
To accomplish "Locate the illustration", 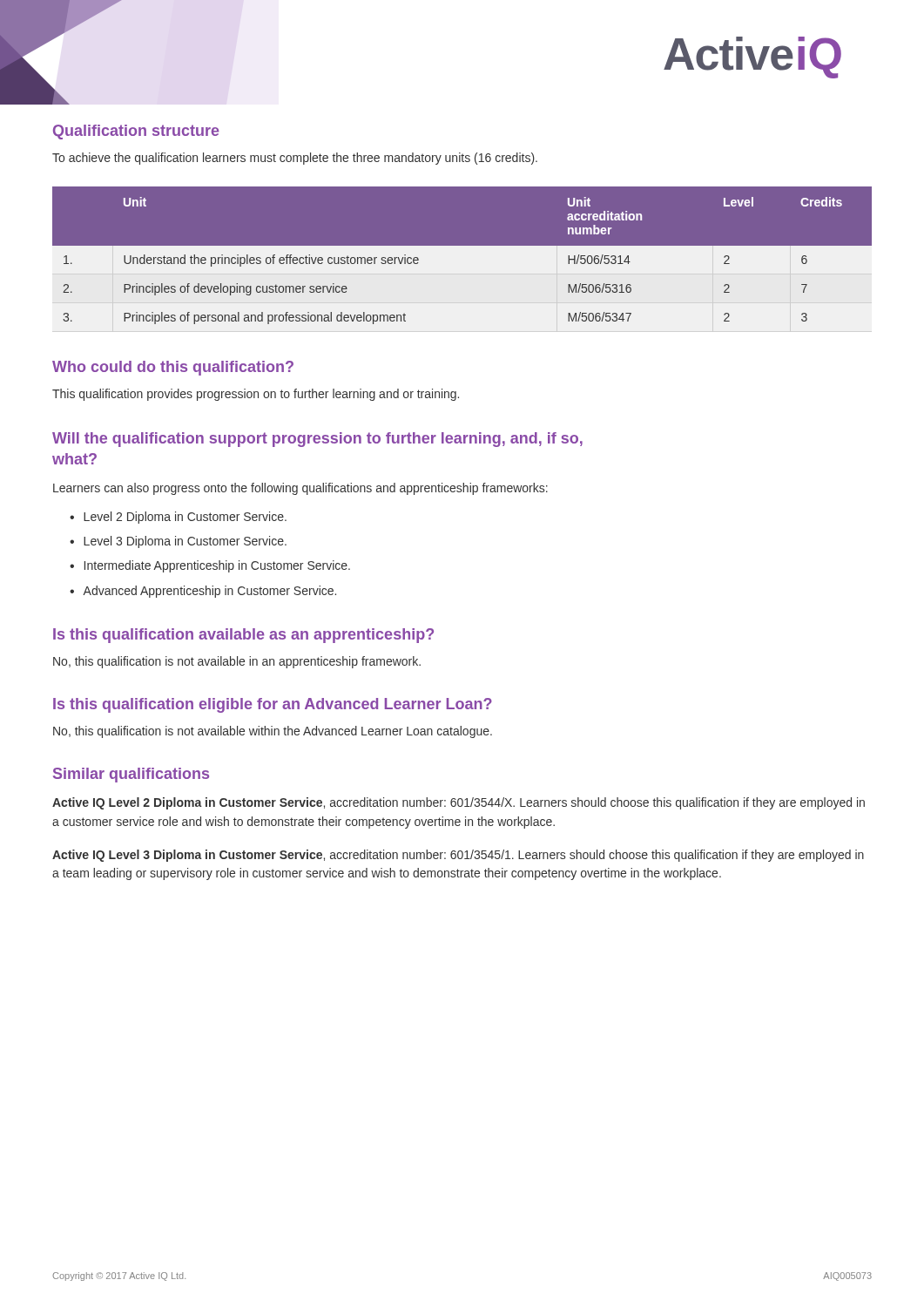I will tap(462, 52).
